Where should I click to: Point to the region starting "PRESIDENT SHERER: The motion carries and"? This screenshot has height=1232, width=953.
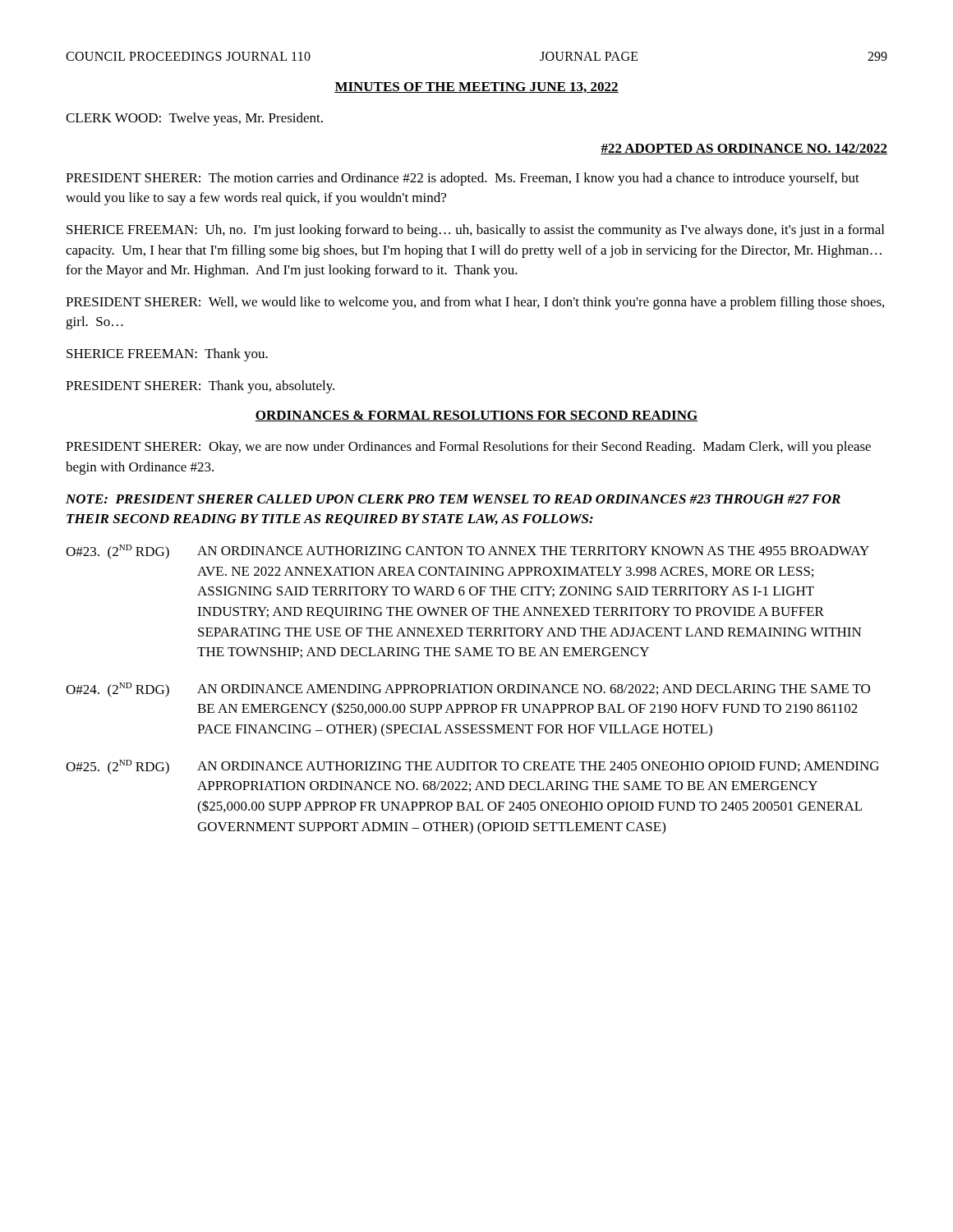(x=462, y=188)
